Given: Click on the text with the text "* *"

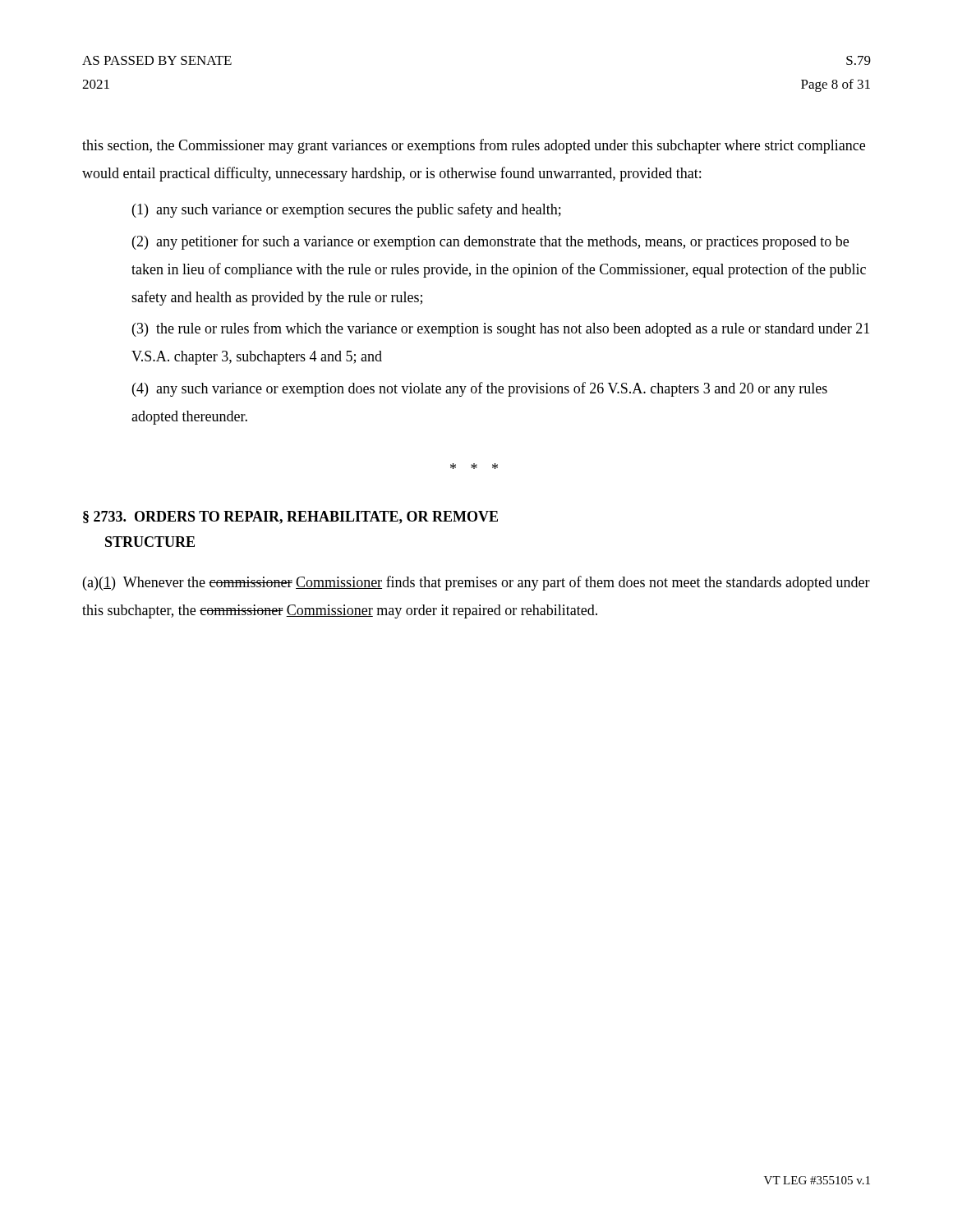Looking at the screenshot, I should (476, 469).
